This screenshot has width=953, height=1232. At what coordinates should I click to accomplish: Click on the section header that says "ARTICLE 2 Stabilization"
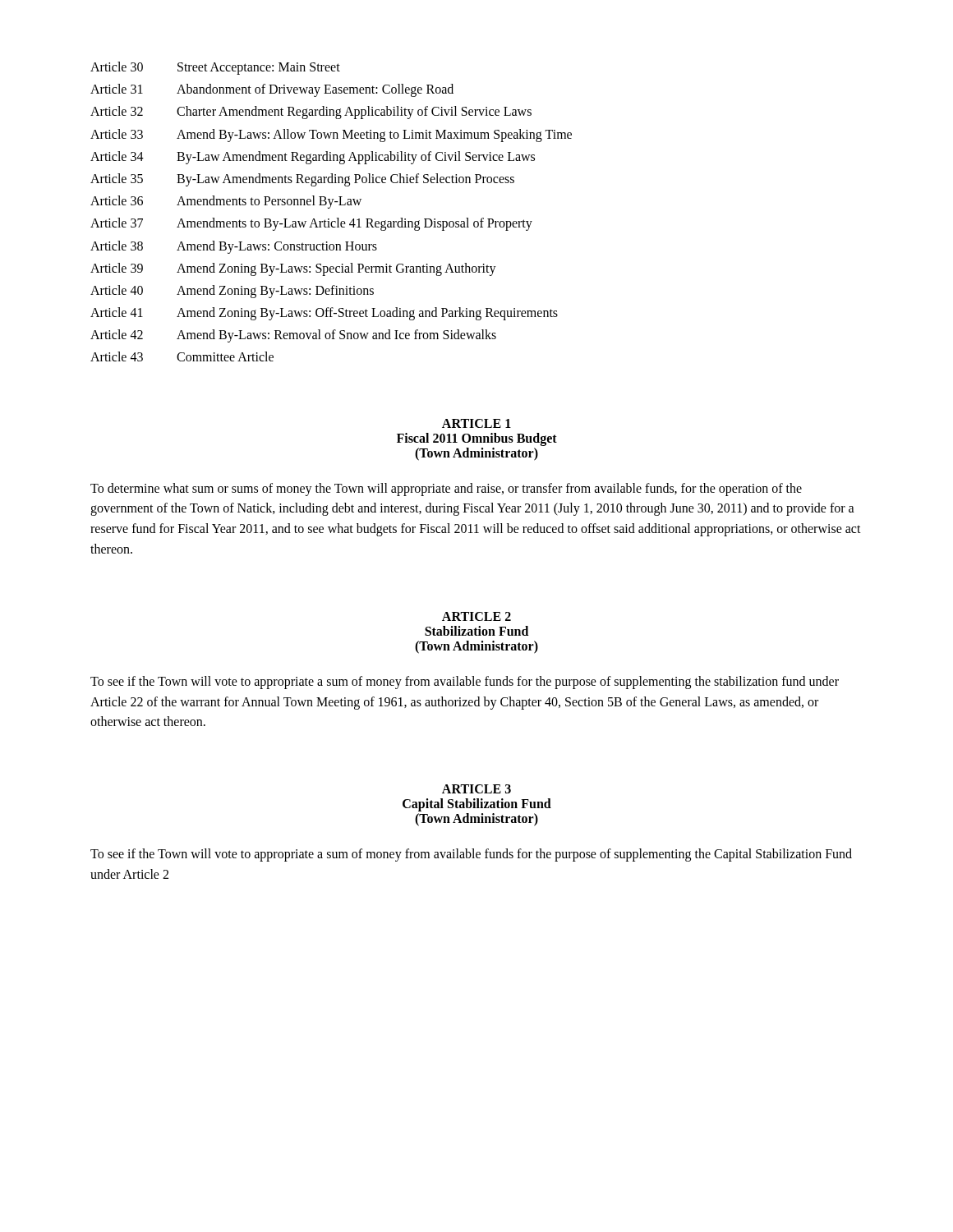click(476, 631)
